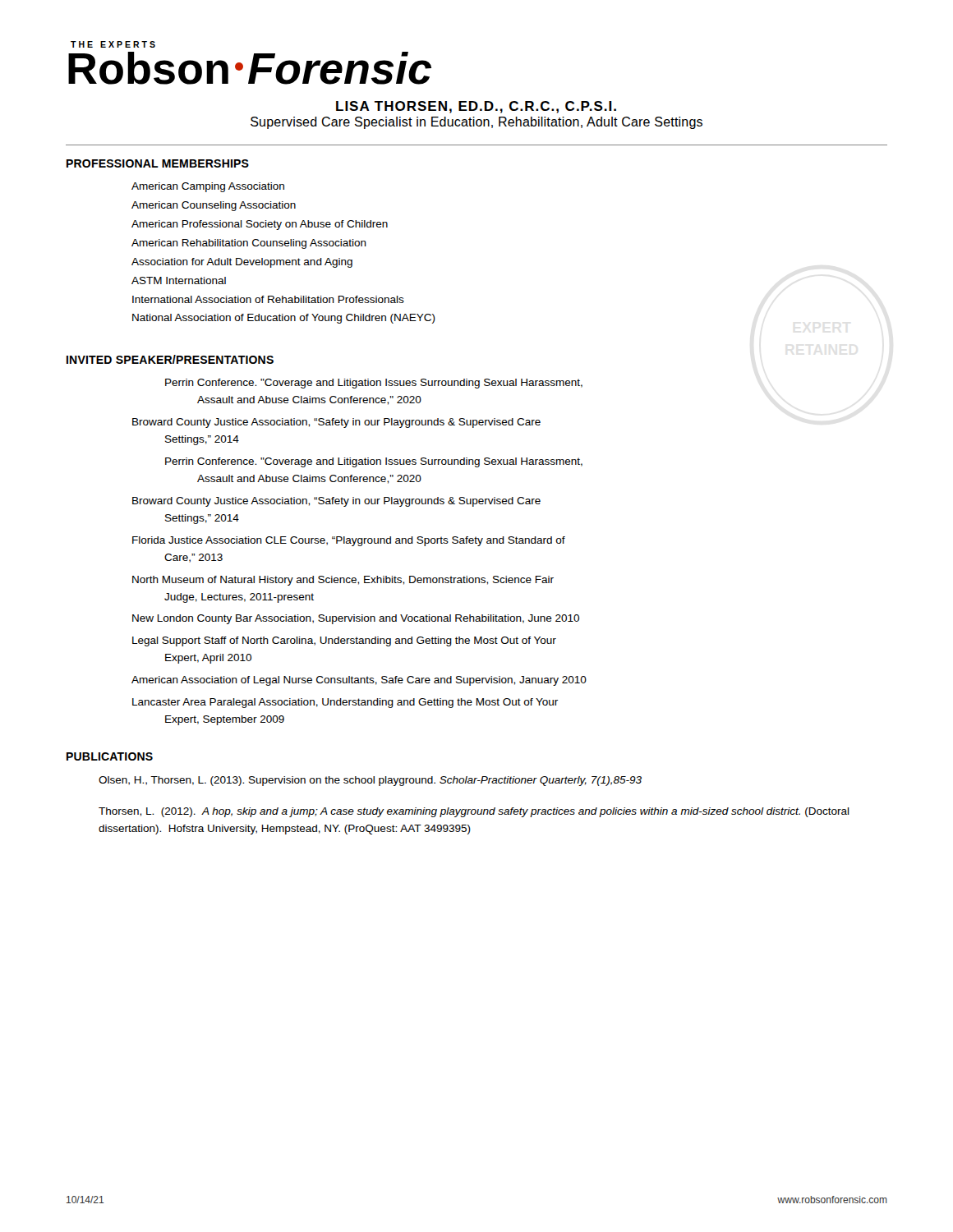This screenshot has height=1232, width=953.
Task: Where does it say "PROFESSIONAL MEMBERSHIPS"?
Action: tap(157, 163)
